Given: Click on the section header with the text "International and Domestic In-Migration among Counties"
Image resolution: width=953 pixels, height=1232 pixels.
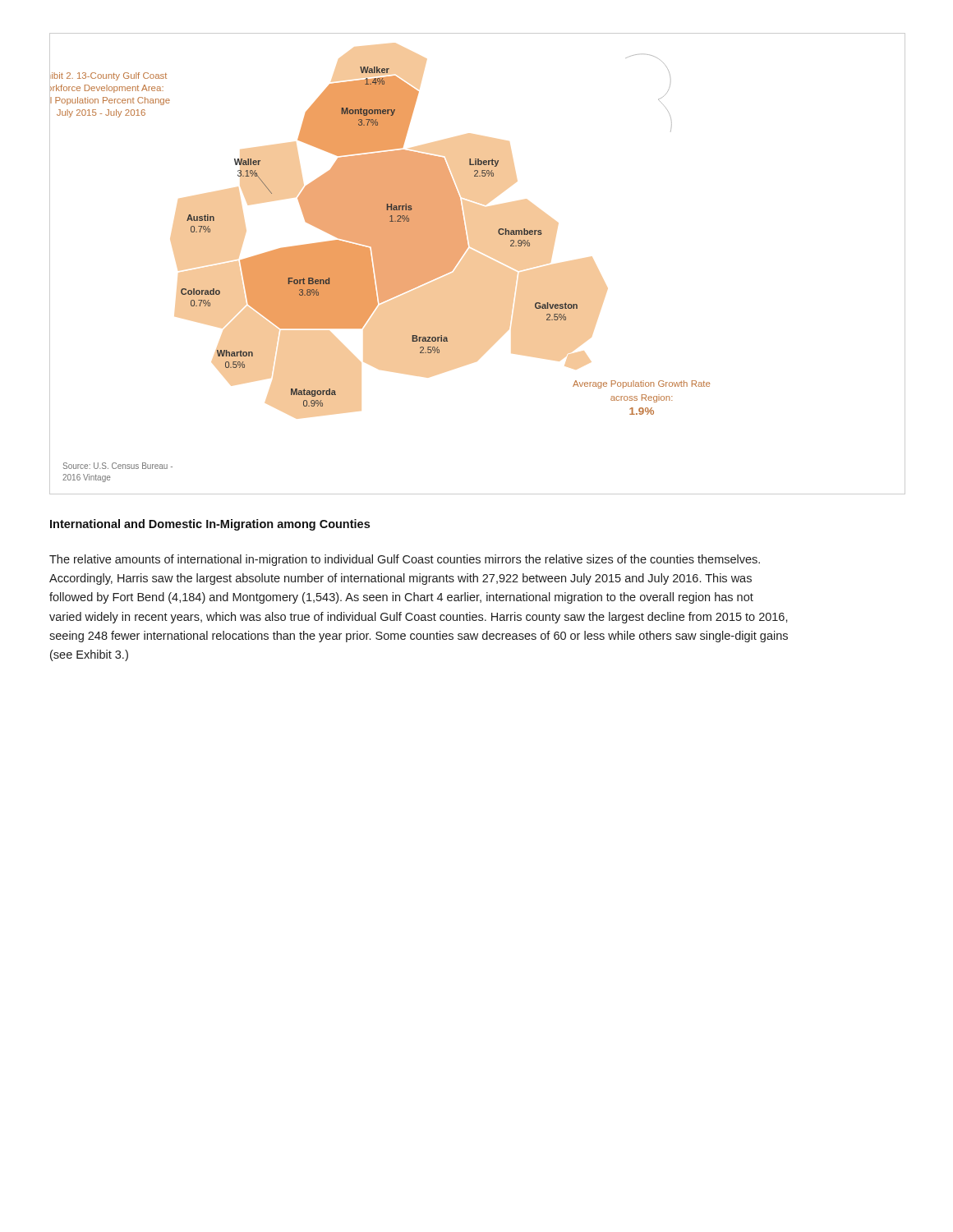Looking at the screenshot, I should pos(210,524).
